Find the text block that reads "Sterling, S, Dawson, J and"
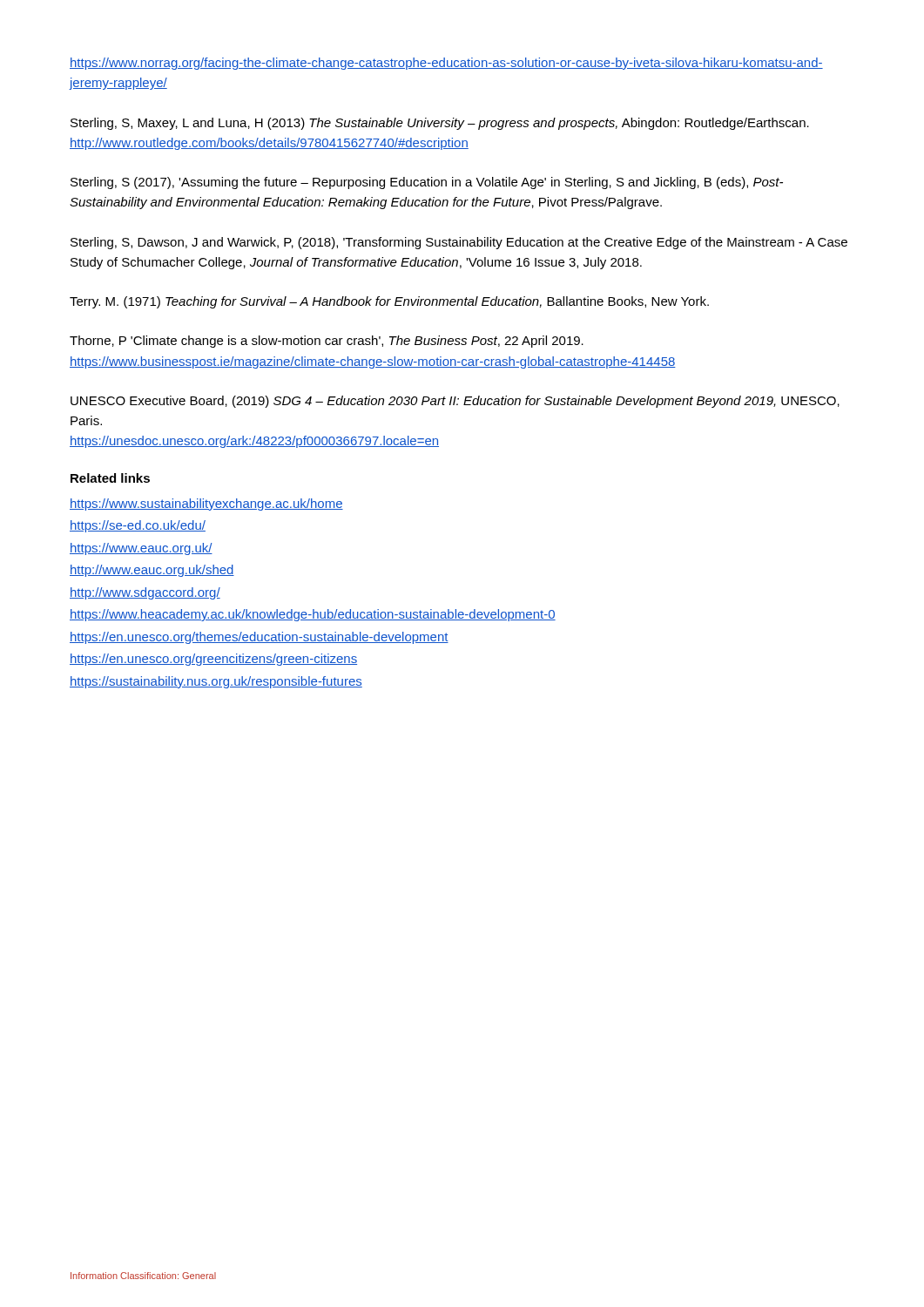 tap(459, 251)
